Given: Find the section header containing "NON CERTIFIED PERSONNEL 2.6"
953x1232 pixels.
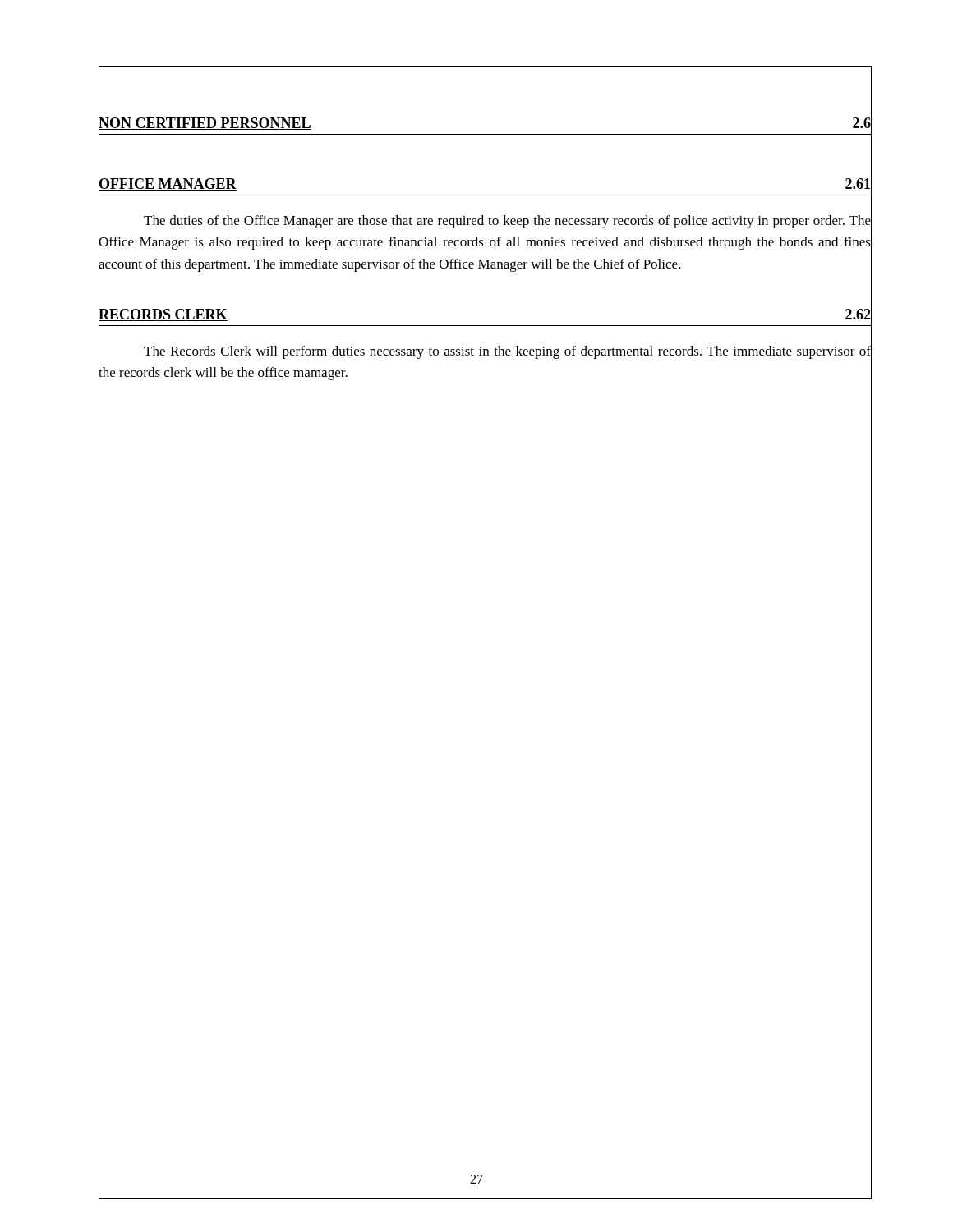Looking at the screenshot, I should [x=485, y=125].
